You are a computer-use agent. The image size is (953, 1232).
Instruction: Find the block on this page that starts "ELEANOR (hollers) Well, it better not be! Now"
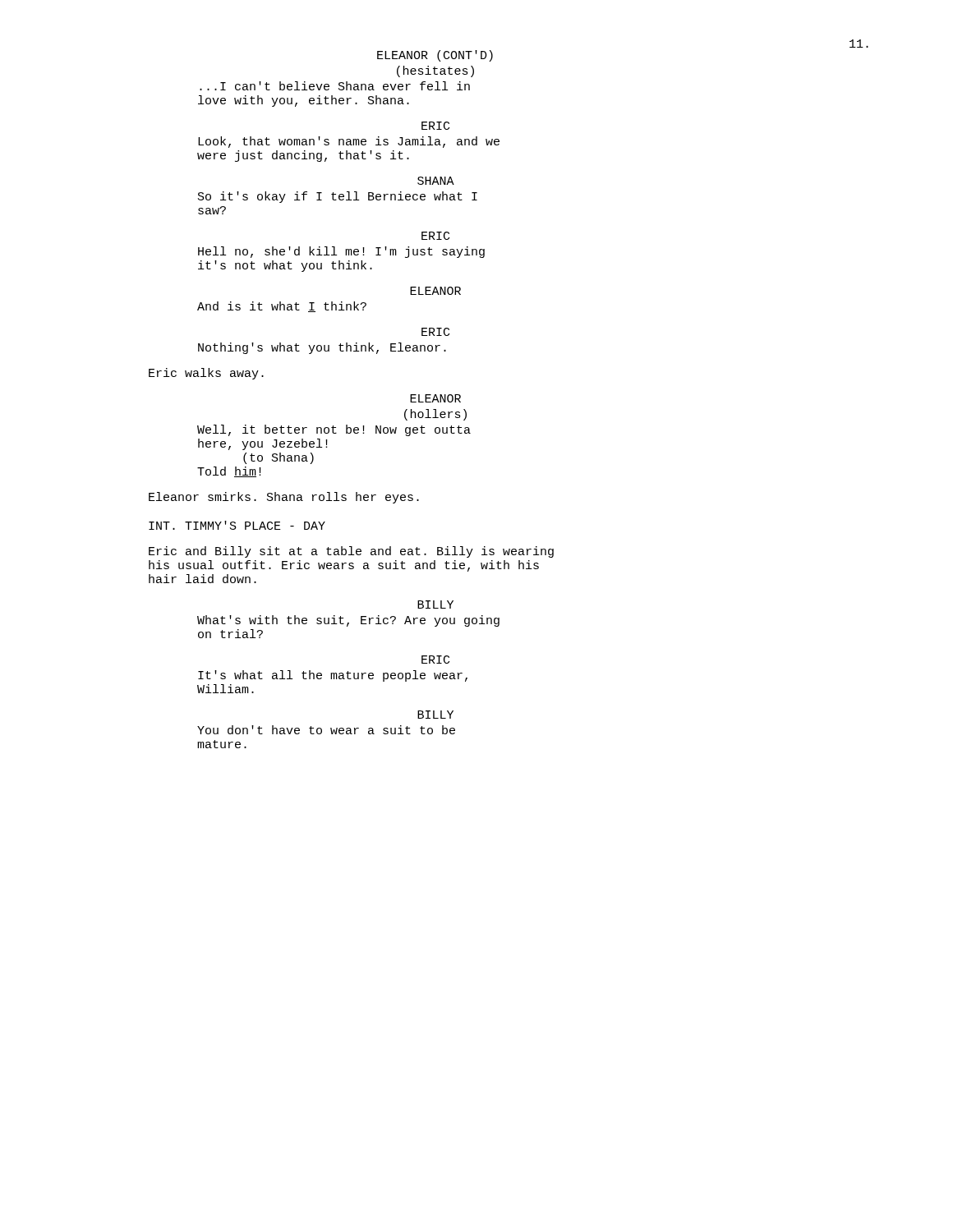[435, 436]
